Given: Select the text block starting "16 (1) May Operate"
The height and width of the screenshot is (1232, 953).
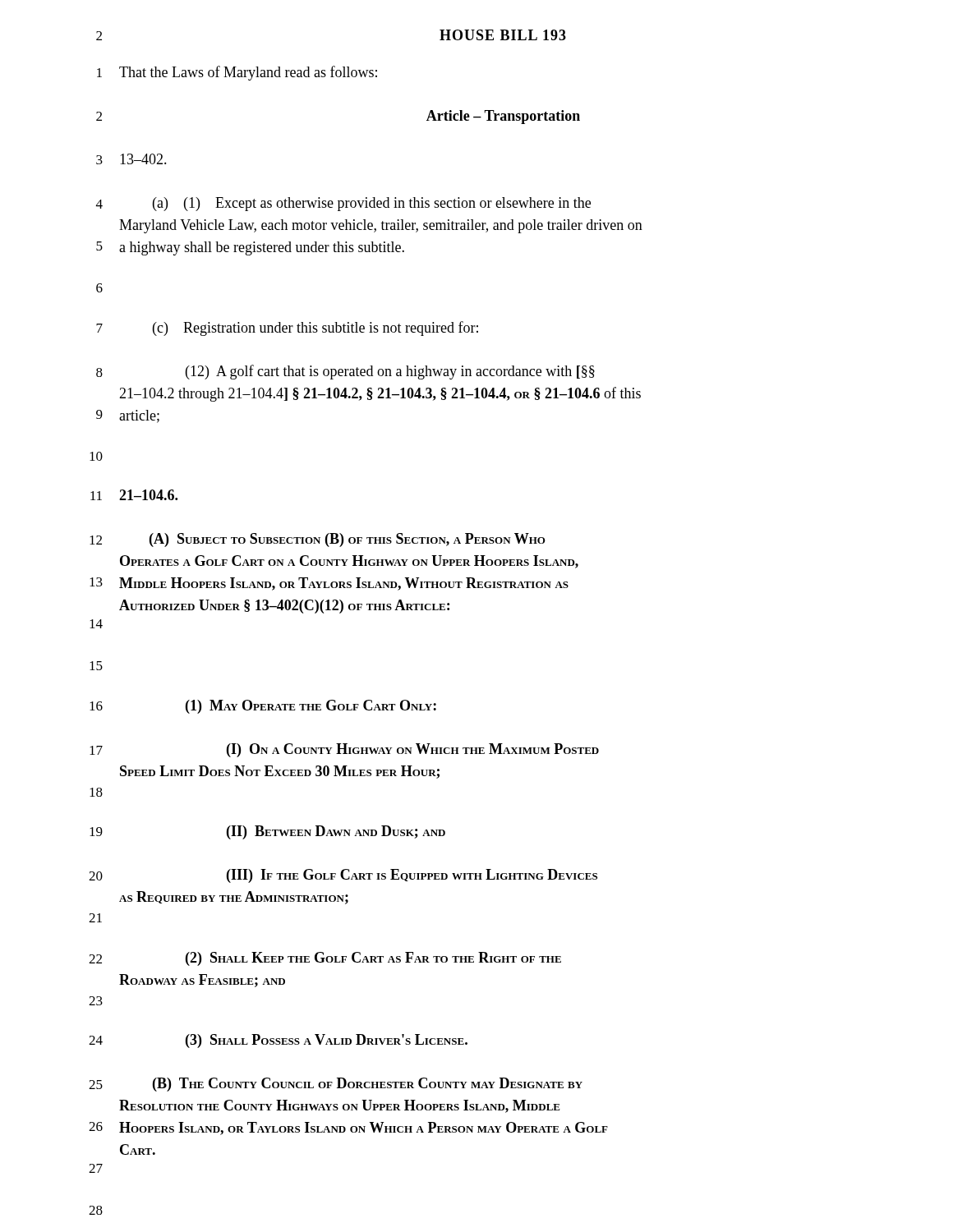Looking at the screenshot, I should pyautogui.click(x=263, y=707).
